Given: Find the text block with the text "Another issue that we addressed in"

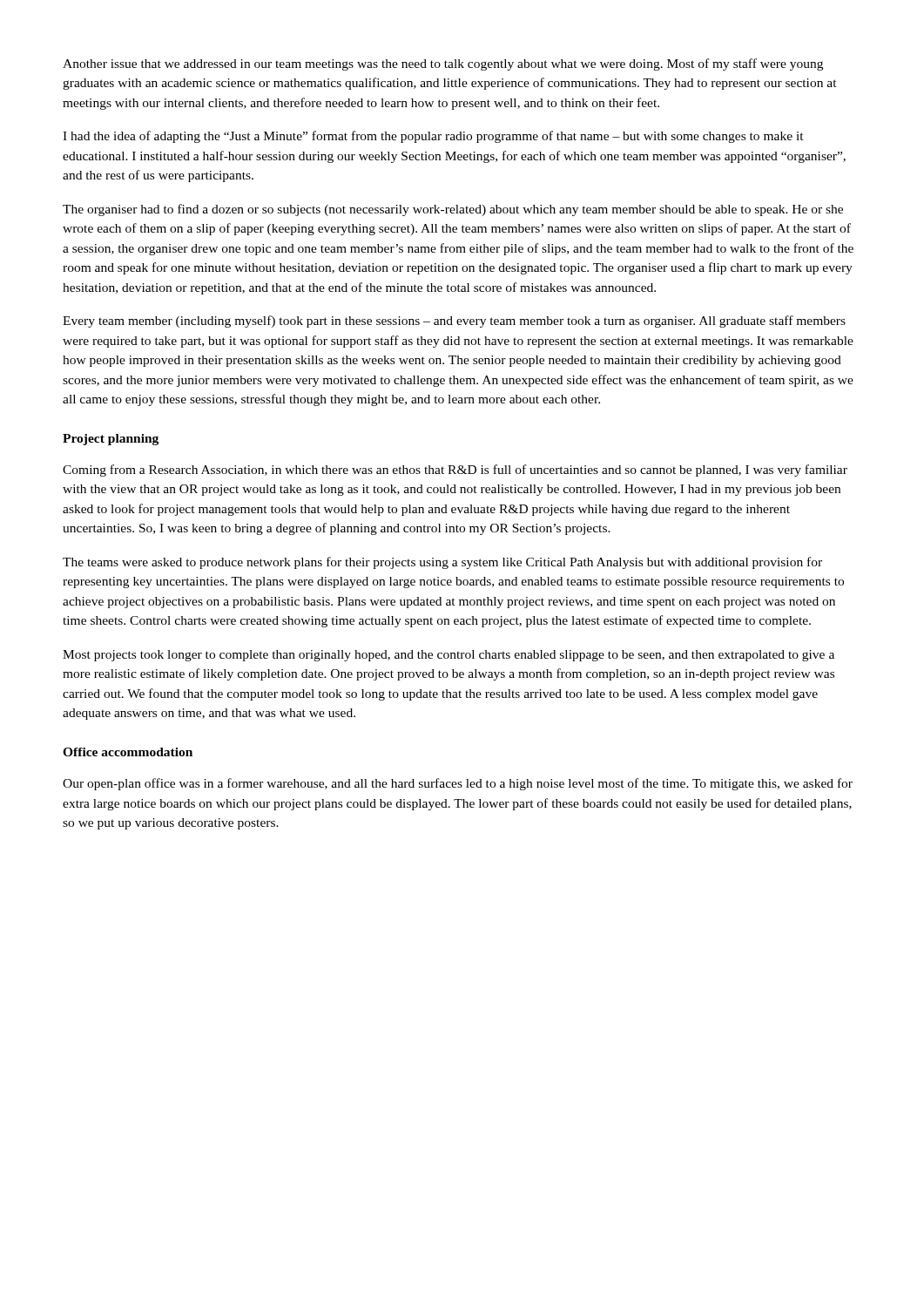Looking at the screenshot, I should 450,83.
